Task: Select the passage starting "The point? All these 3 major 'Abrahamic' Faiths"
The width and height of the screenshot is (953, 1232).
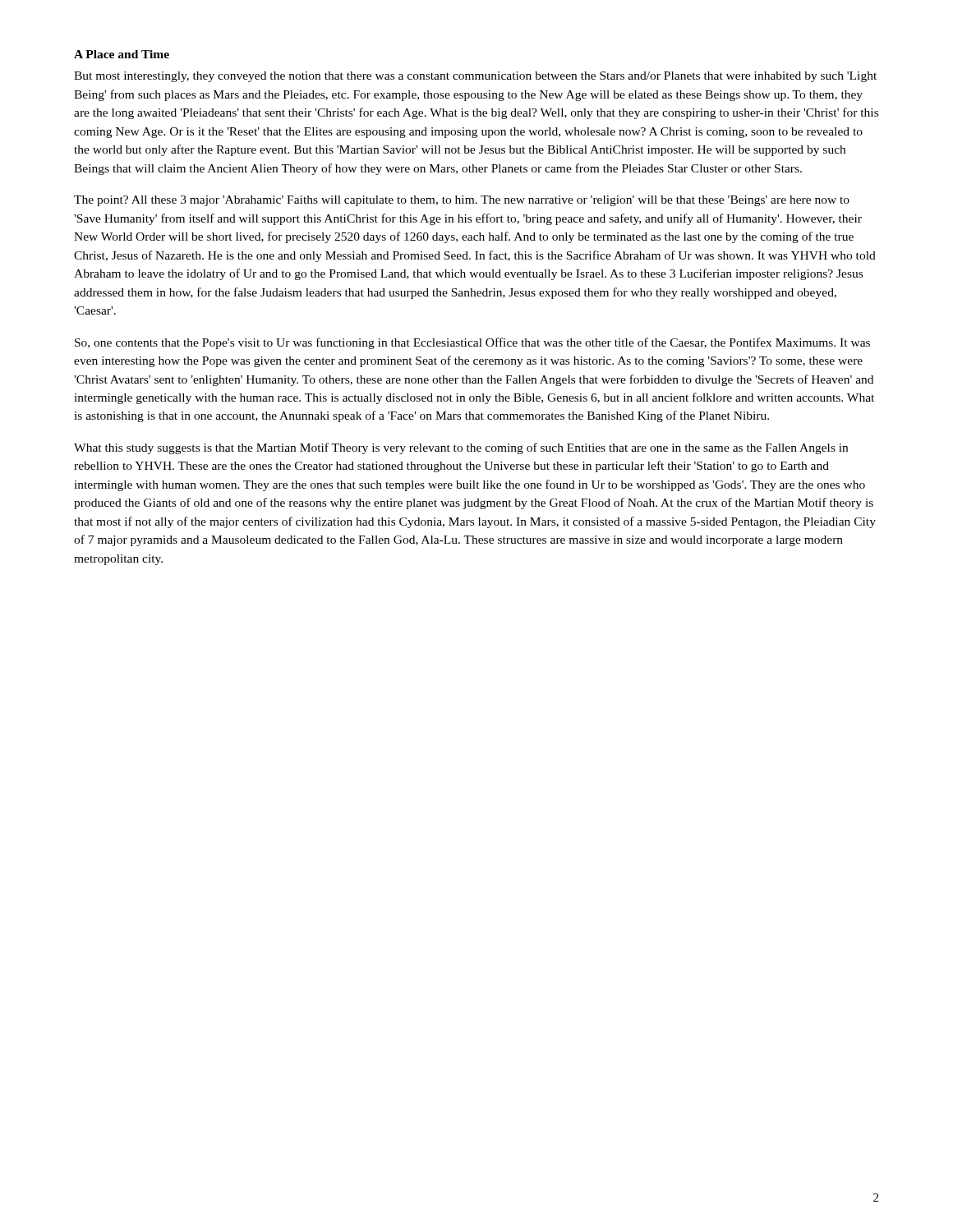Action: pos(475,255)
